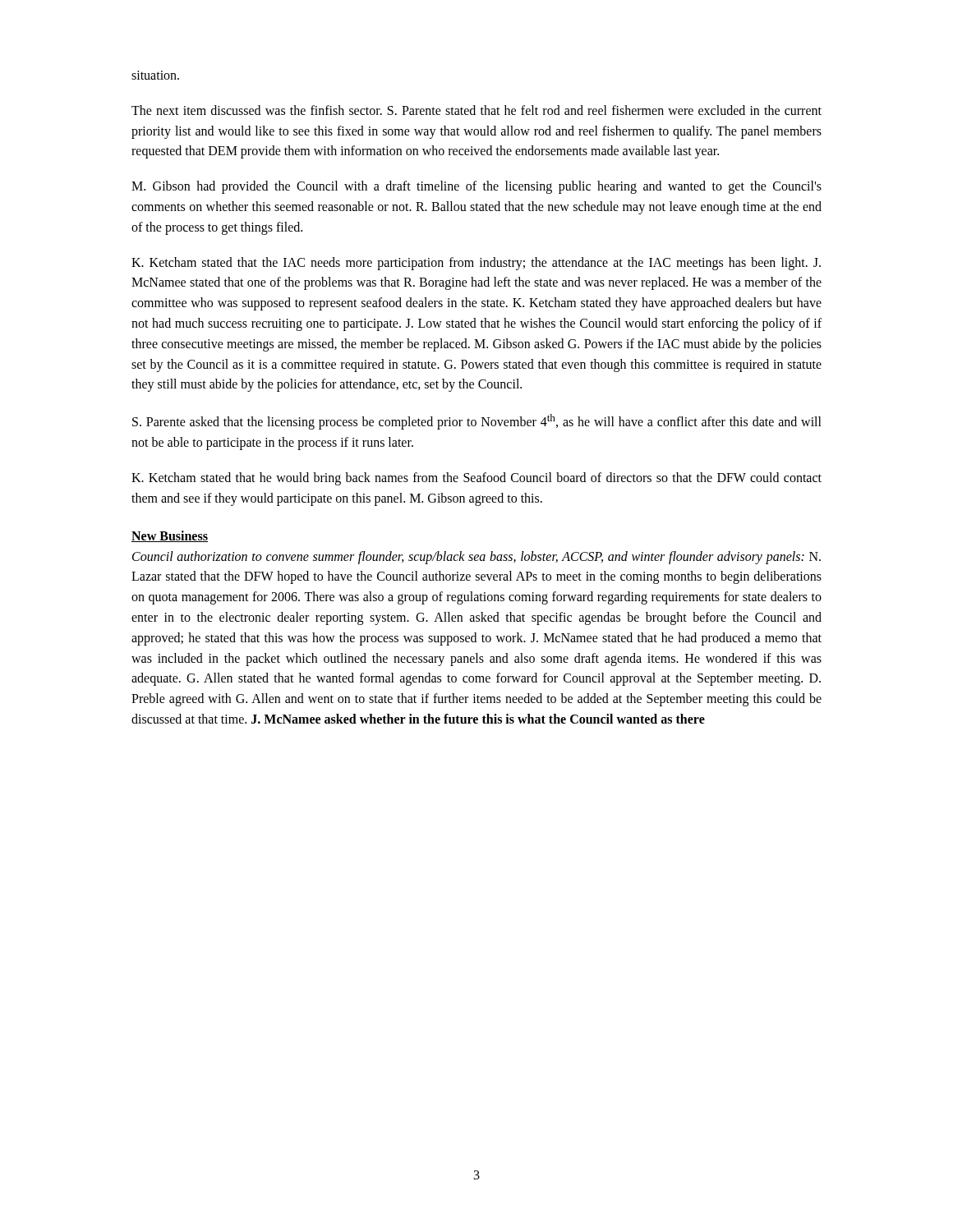
Task: Select the text starting "Council authorization to"
Action: [x=476, y=638]
